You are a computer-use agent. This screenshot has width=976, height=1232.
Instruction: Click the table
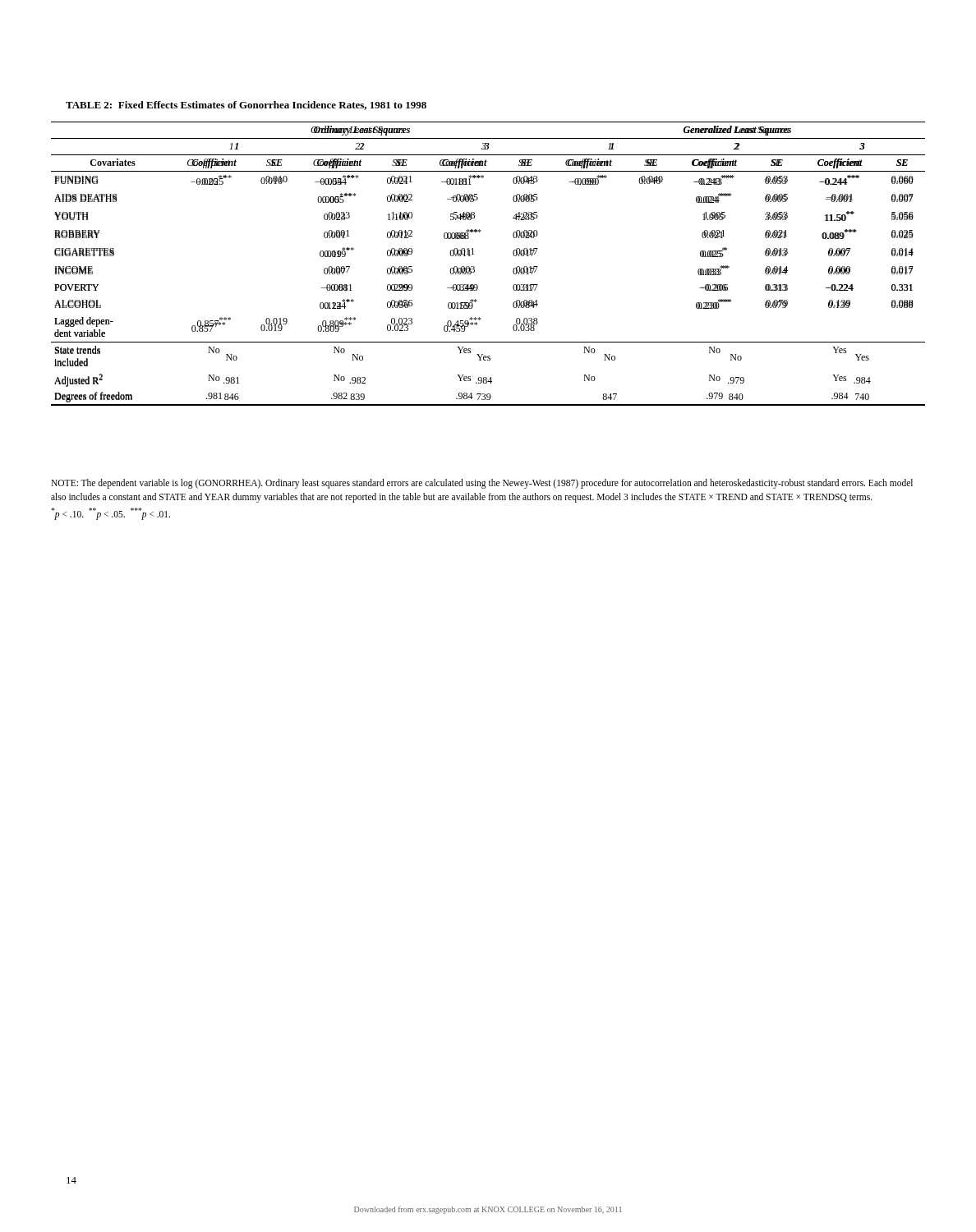click(488, 263)
